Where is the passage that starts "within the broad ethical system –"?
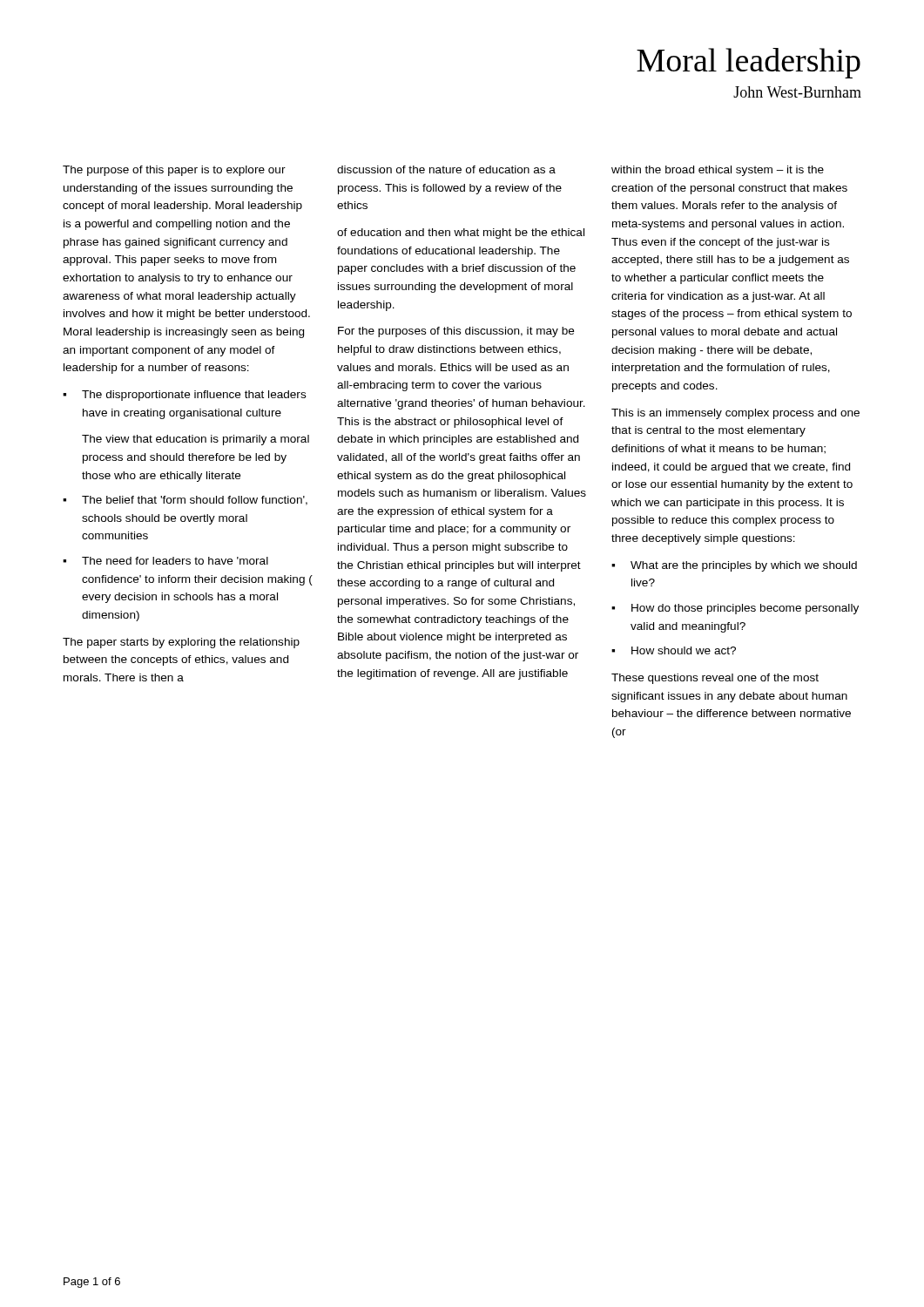The width and height of the screenshot is (924, 1307). click(736, 355)
